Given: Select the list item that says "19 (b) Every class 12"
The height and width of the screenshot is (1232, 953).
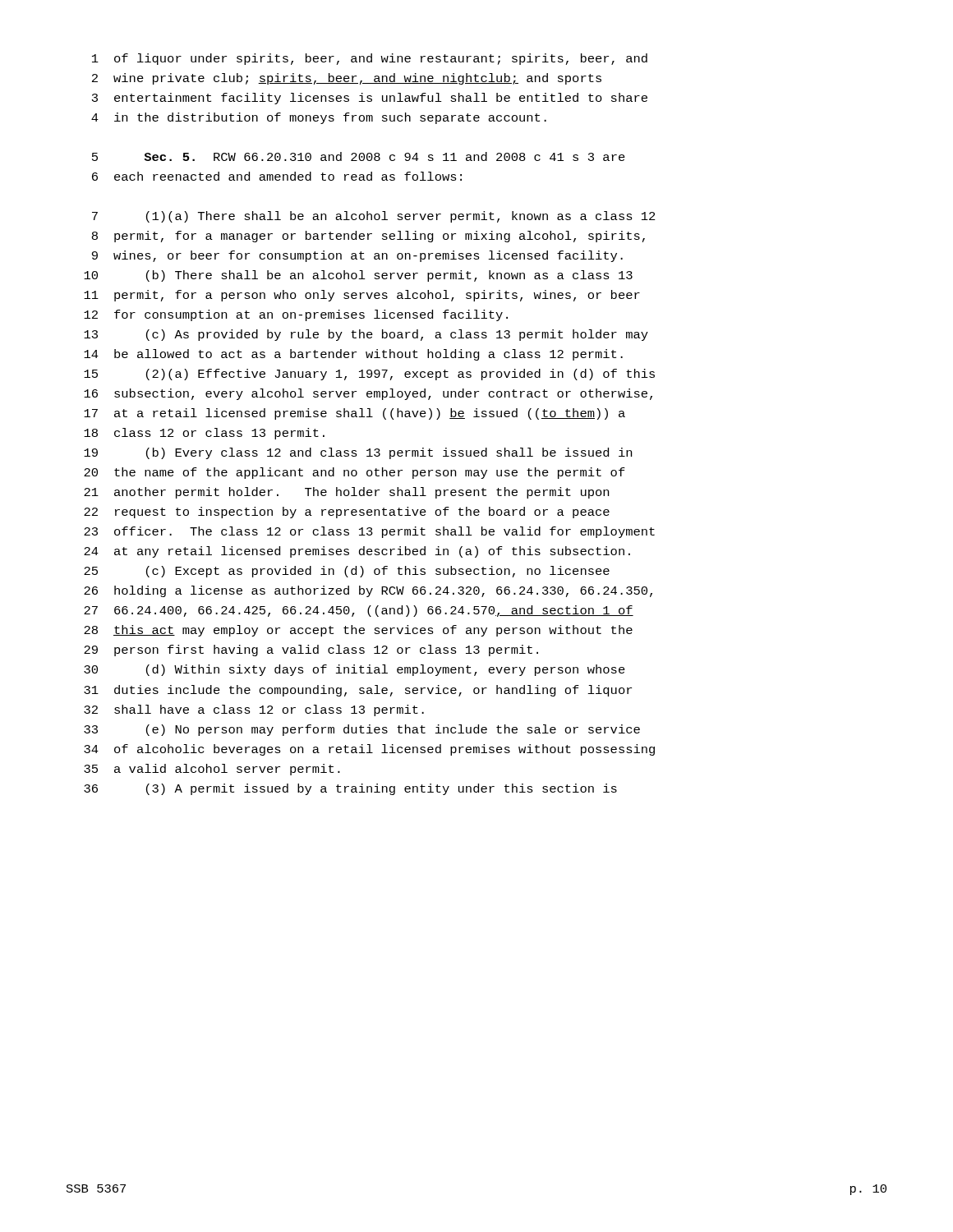Looking at the screenshot, I should click(x=476, y=454).
